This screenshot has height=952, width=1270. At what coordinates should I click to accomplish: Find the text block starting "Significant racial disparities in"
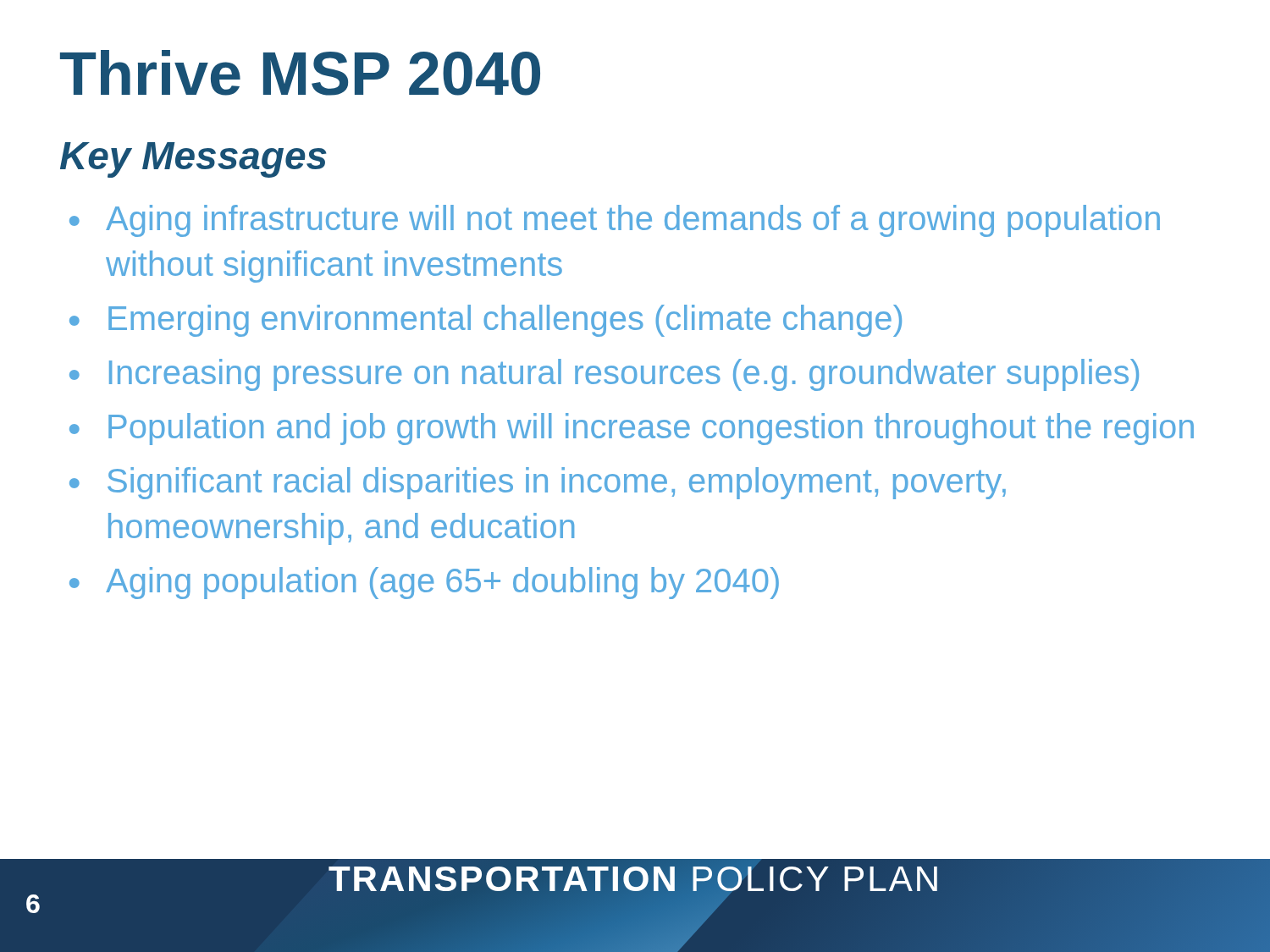click(x=635, y=504)
